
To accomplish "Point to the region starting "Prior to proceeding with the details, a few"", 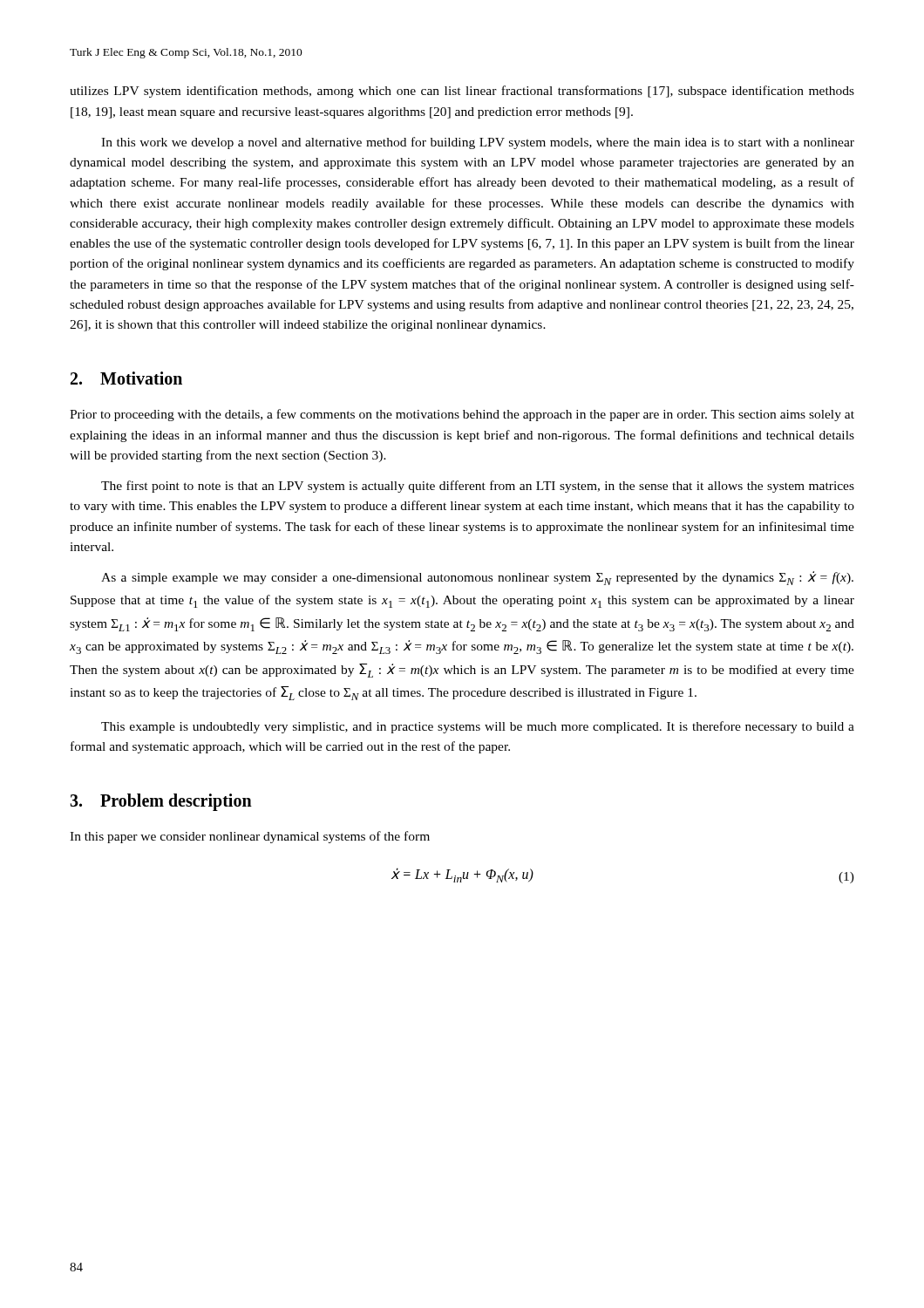I will (x=462, y=434).
